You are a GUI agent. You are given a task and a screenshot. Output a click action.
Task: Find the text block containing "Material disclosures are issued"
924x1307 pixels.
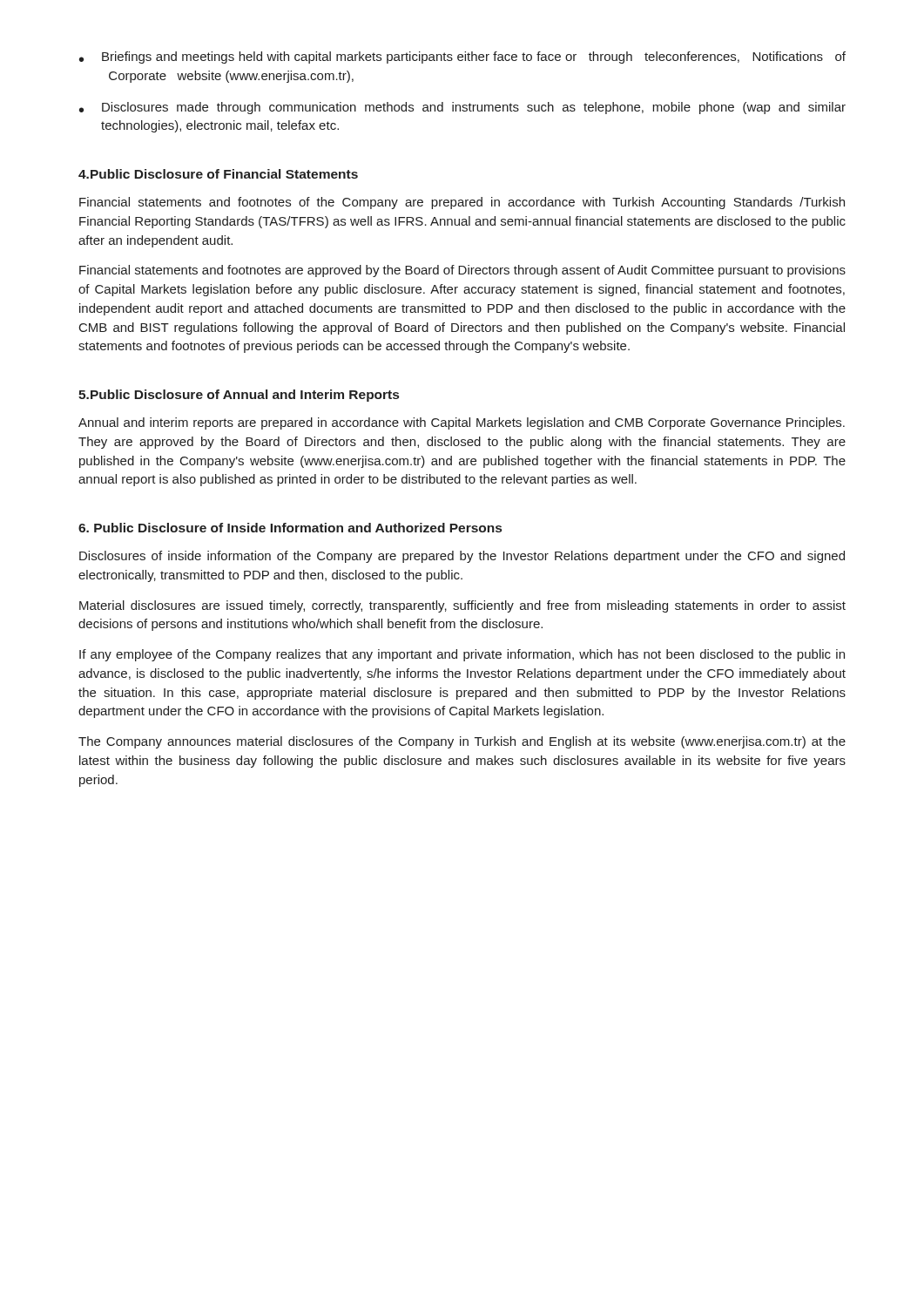click(462, 615)
